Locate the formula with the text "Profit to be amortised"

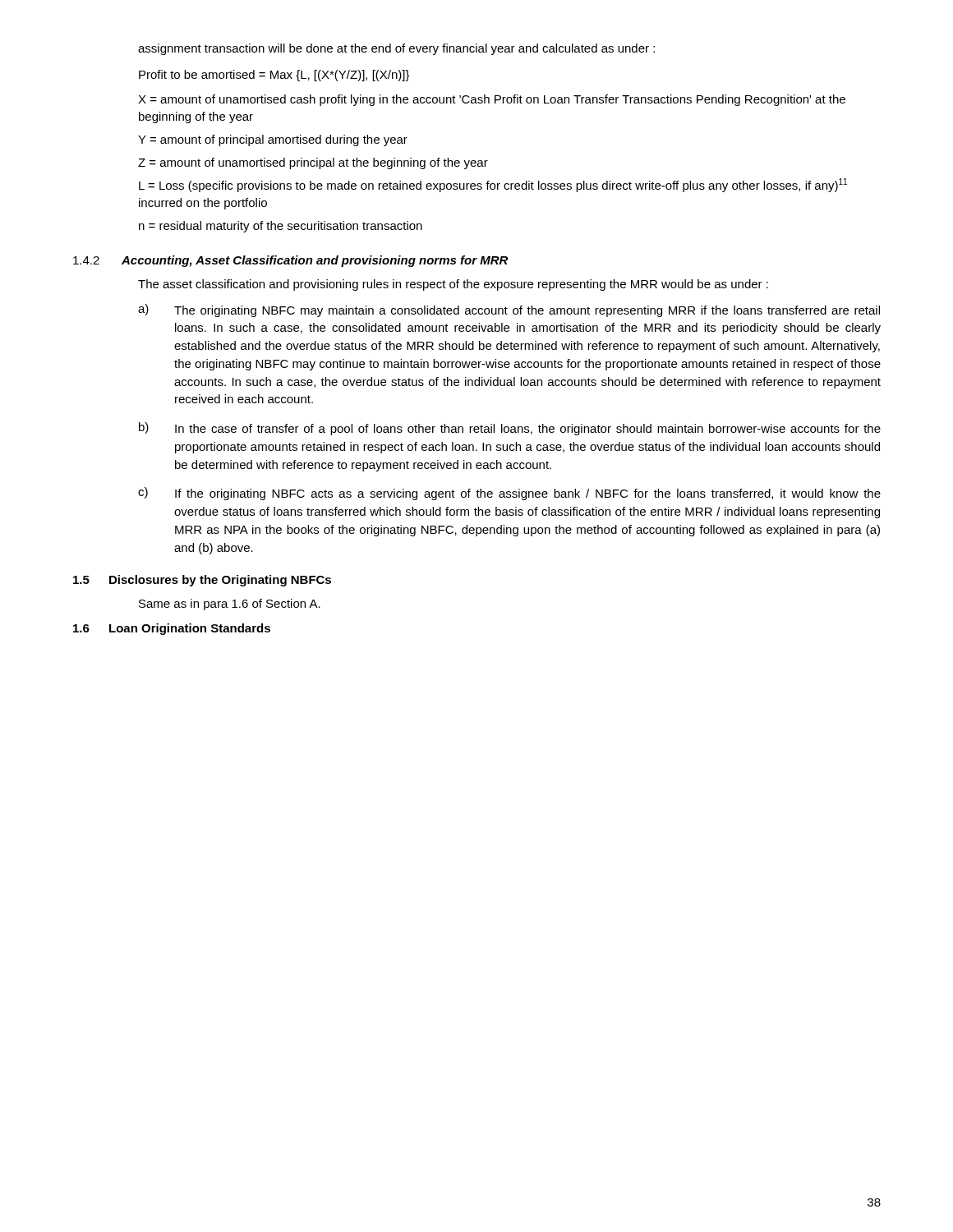pyautogui.click(x=274, y=74)
